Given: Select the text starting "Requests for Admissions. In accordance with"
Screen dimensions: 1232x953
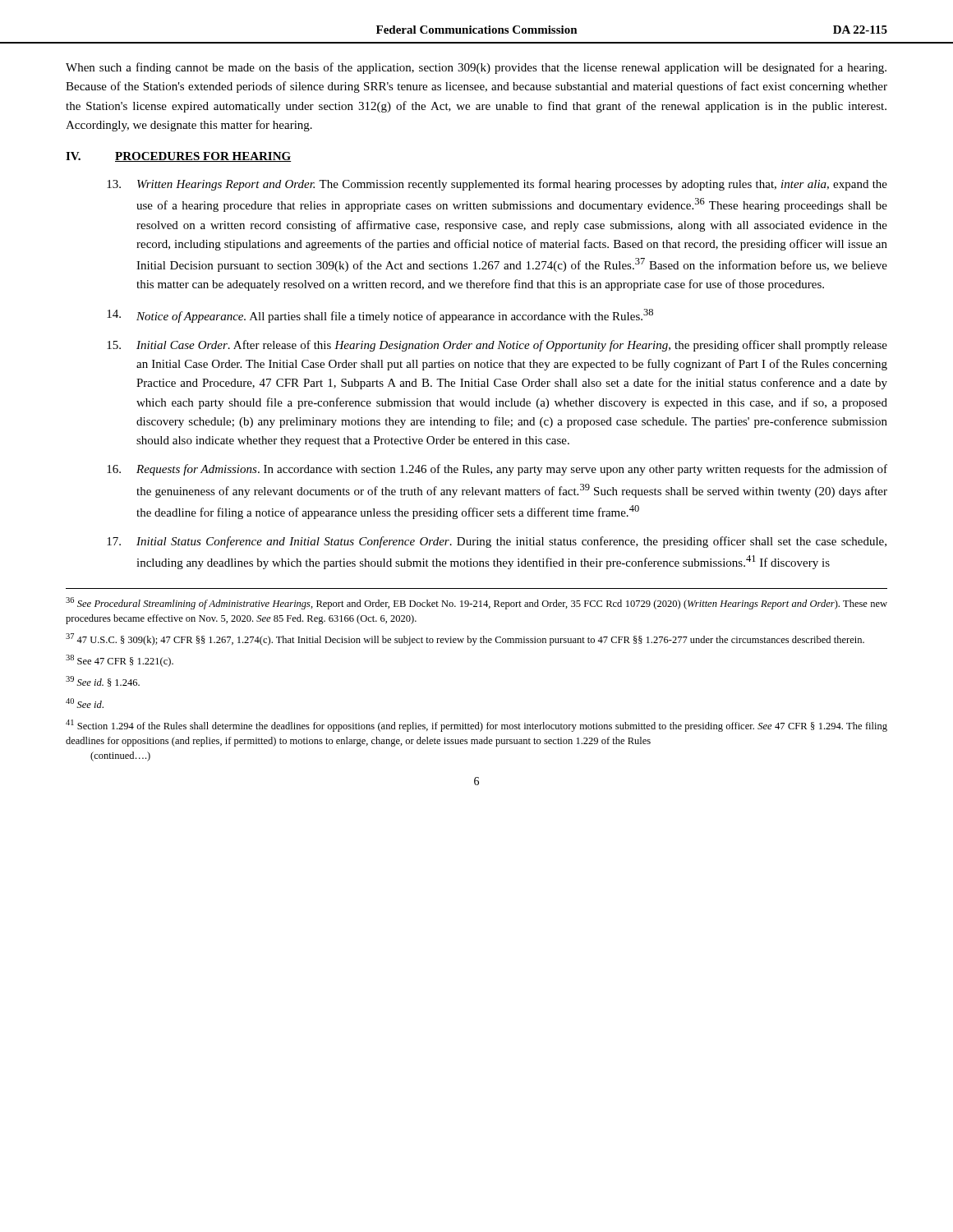Looking at the screenshot, I should coord(476,491).
